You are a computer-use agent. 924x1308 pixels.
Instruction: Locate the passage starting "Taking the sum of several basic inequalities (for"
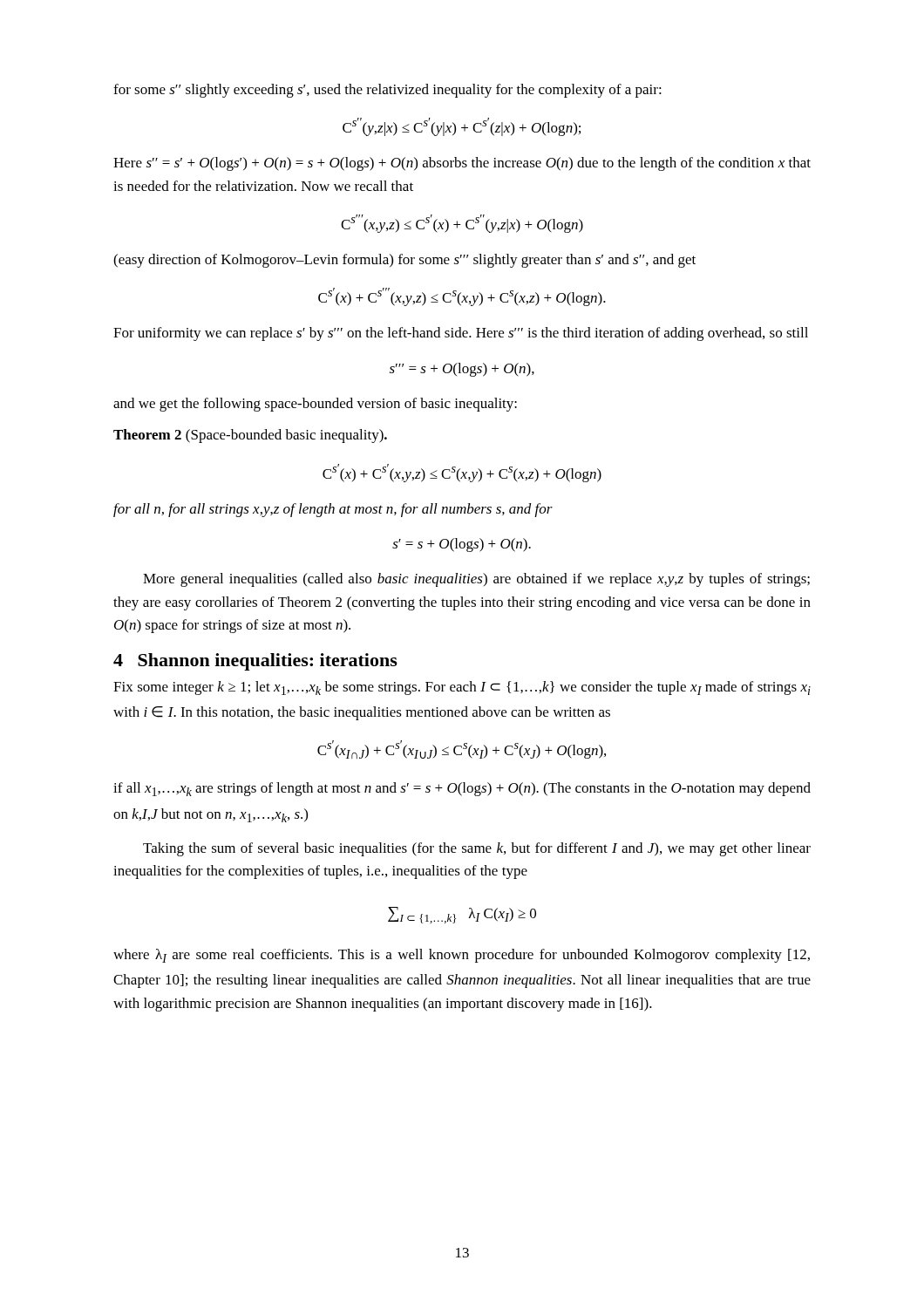point(462,860)
